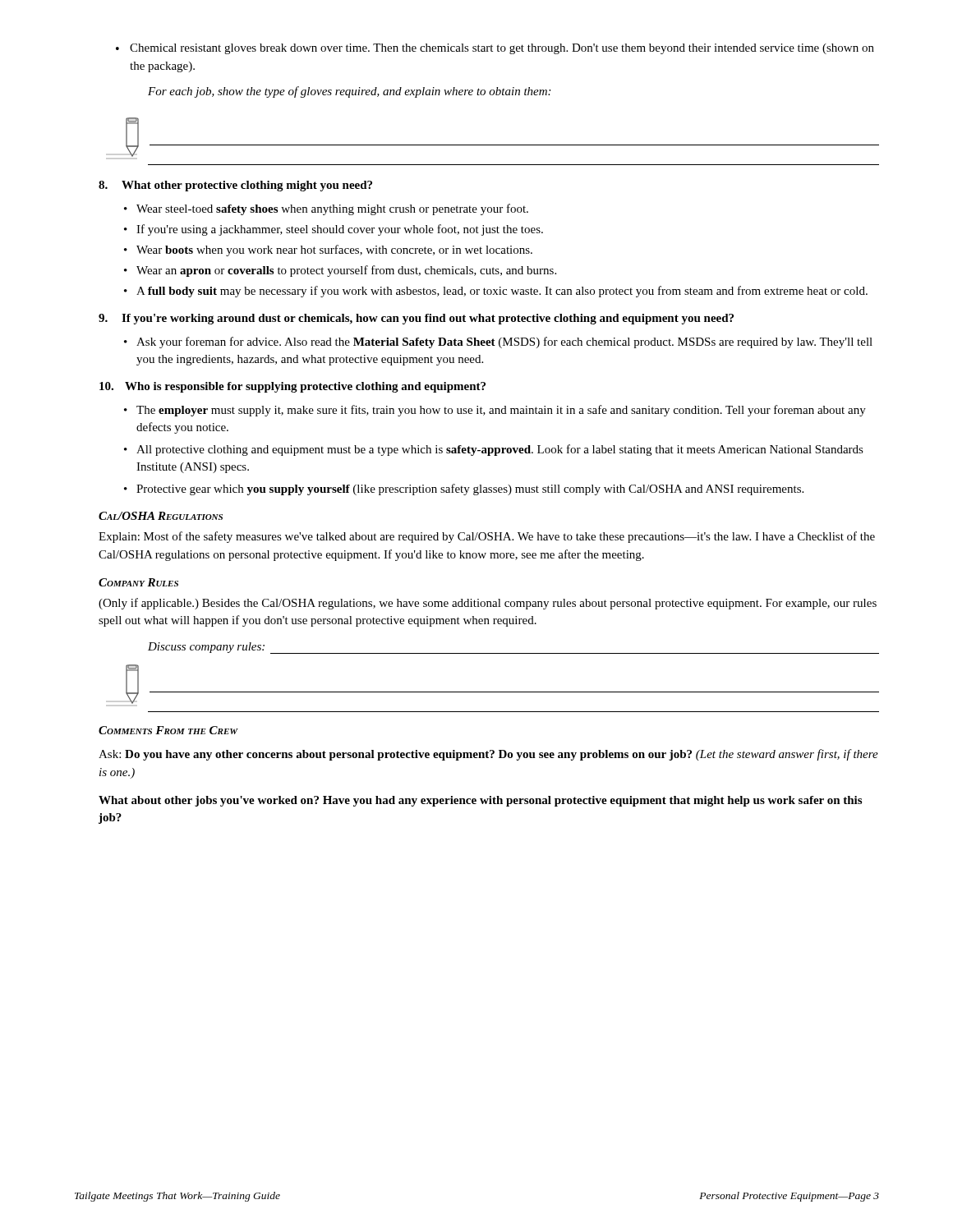Image resolution: width=953 pixels, height=1232 pixels.
Task: Click on the text block starting "What about other"
Action: 480,808
